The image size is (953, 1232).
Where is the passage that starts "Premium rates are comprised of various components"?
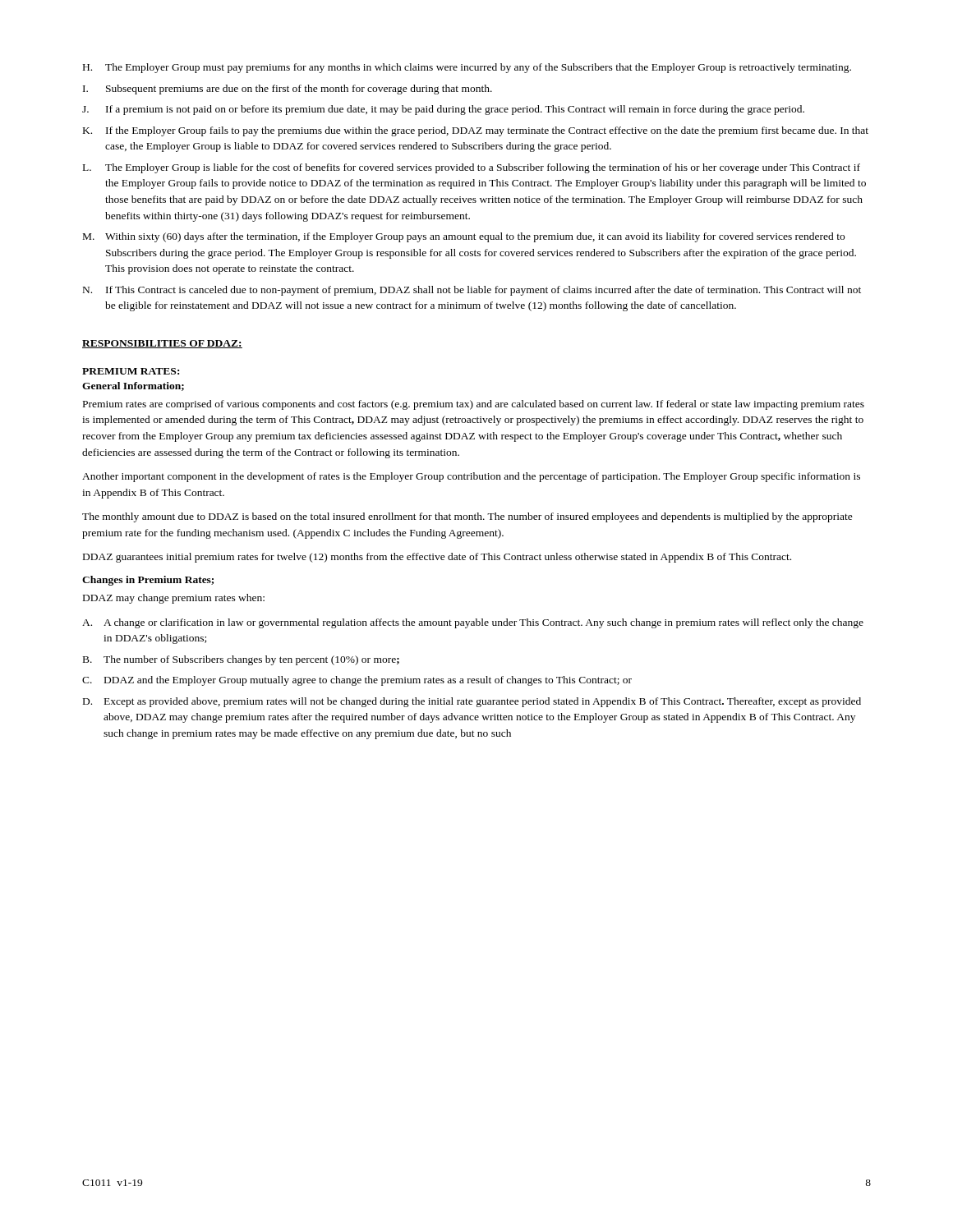click(476, 428)
